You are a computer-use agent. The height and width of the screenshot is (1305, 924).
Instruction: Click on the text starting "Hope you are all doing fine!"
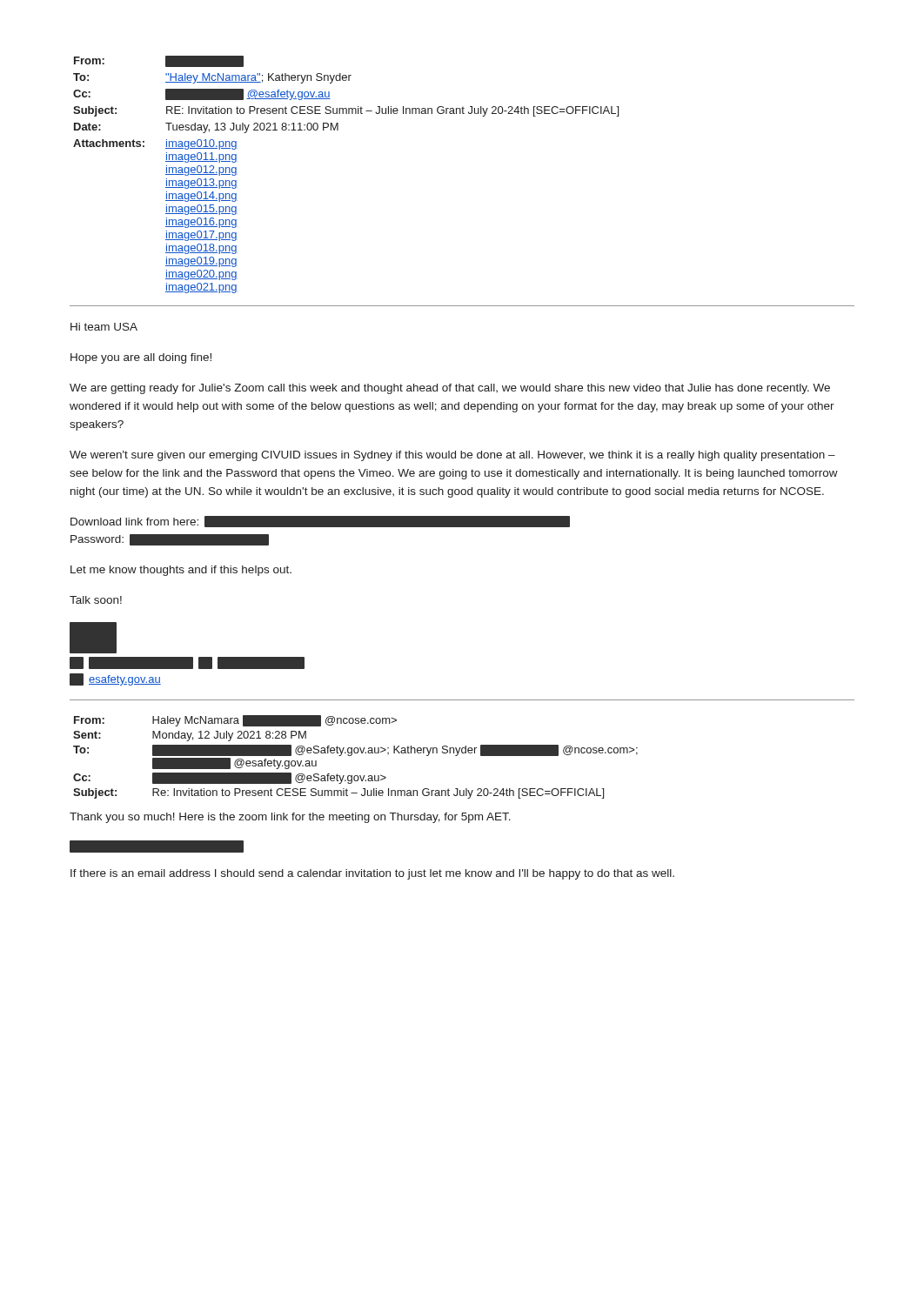click(x=141, y=357)
